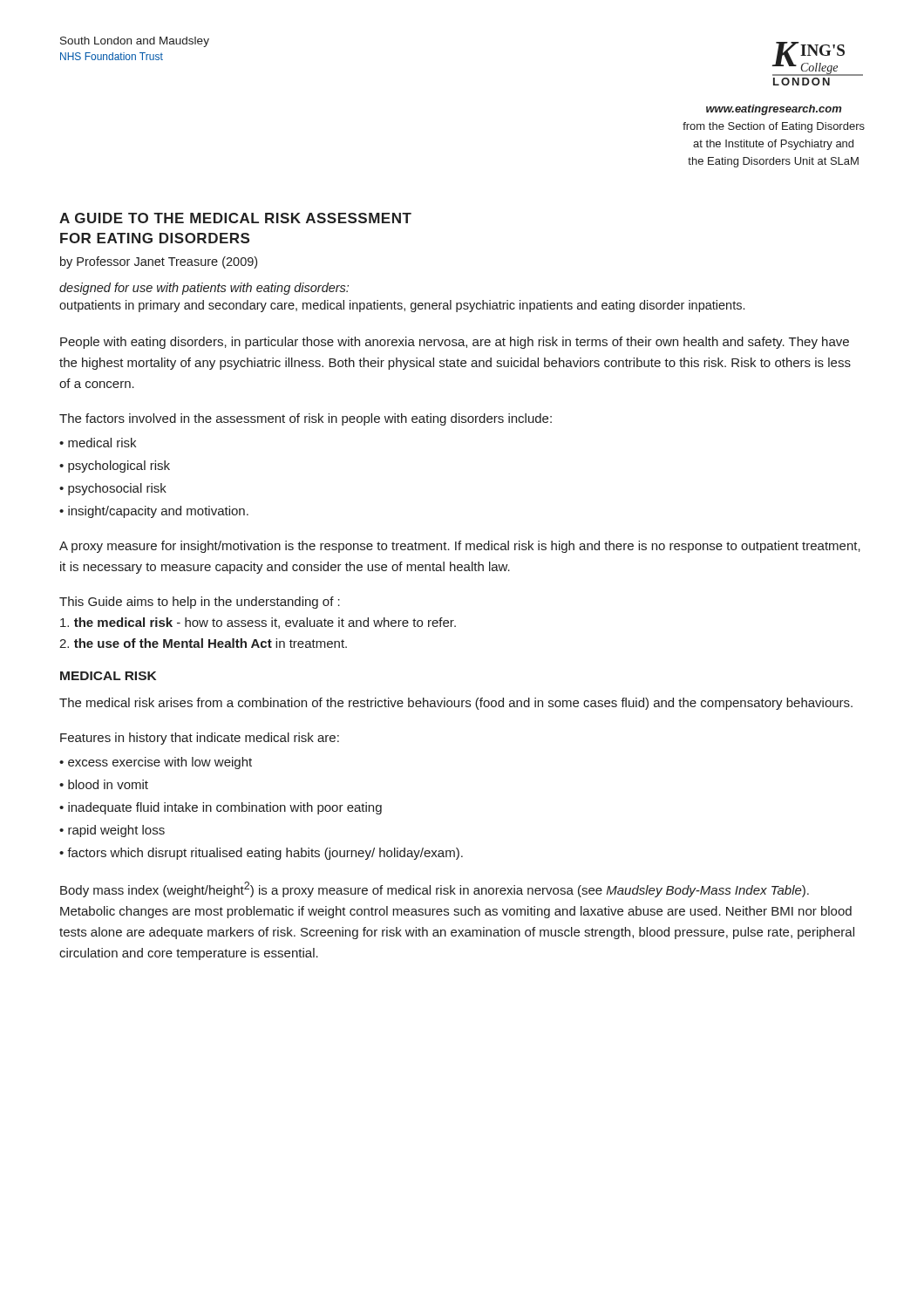Point to the block beginning "• inadequate fluid"
Image resolution: width=924 pixels, height=1308 pixels.
pos(221,807)
